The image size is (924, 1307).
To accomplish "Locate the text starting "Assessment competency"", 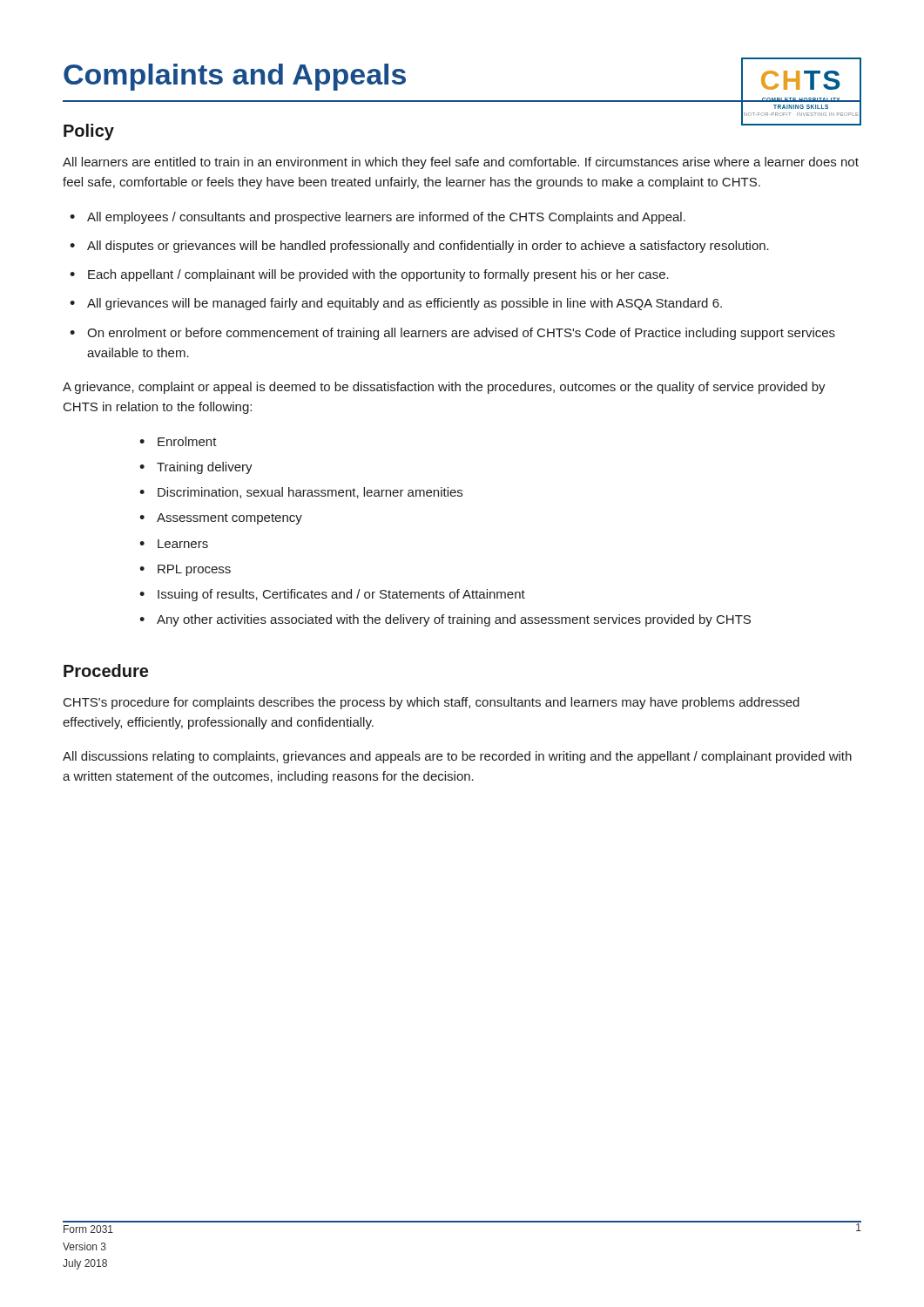I will pyautogui.click(x=229, y=517).
